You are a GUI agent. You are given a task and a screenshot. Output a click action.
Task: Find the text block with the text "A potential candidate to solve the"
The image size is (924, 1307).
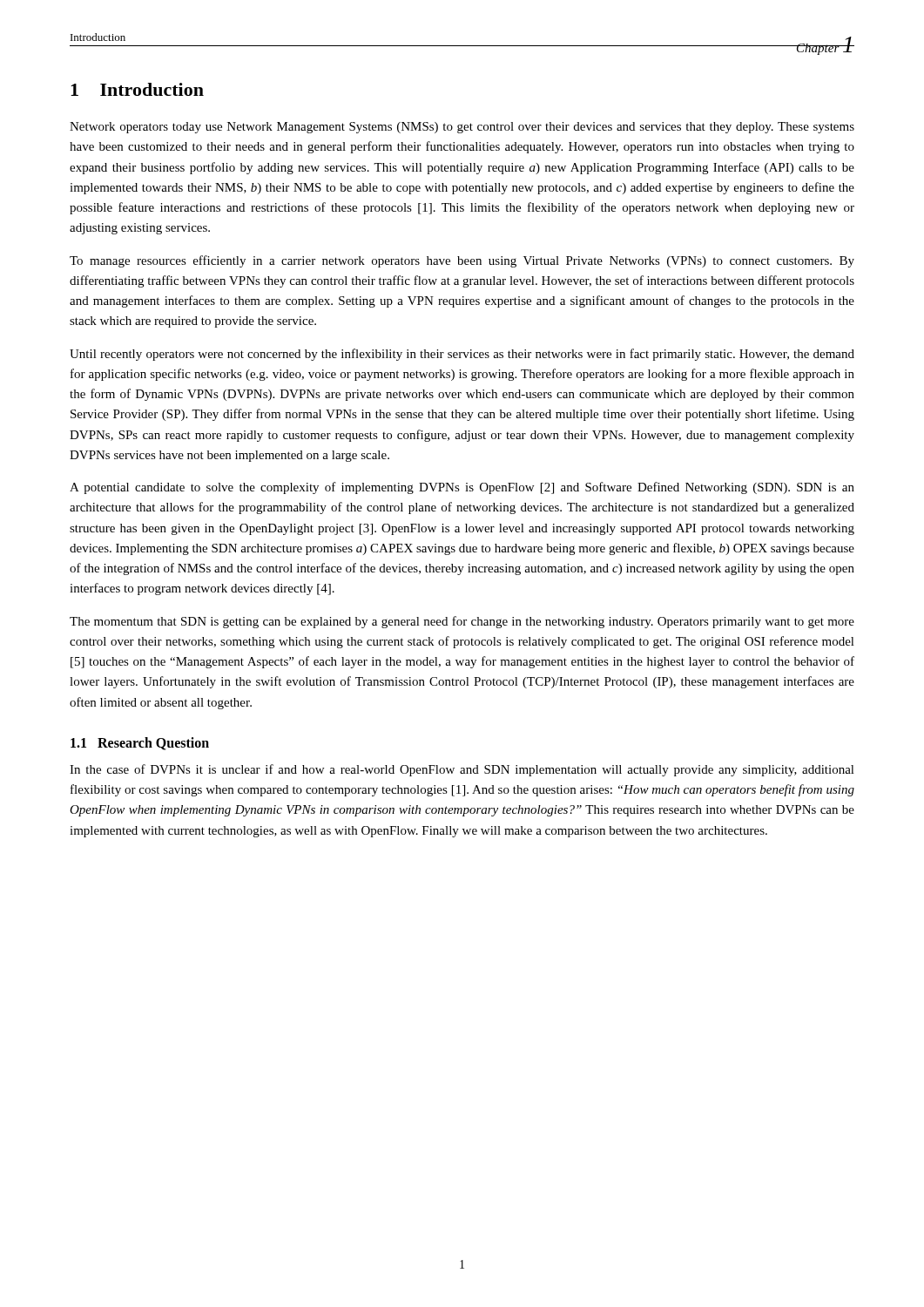(462, 538)
